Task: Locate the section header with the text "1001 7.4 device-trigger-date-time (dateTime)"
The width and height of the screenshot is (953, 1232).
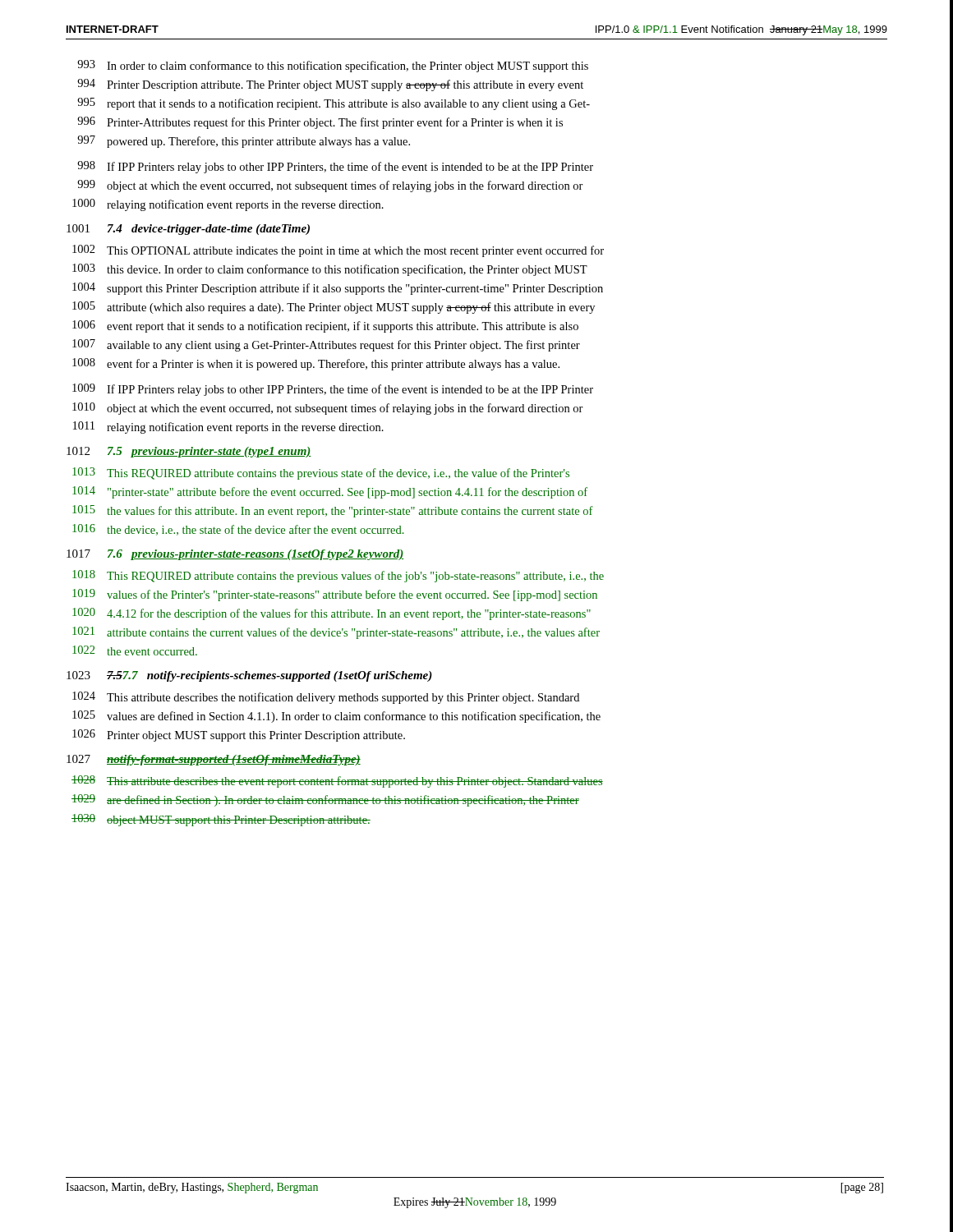Action: point(188,229)
